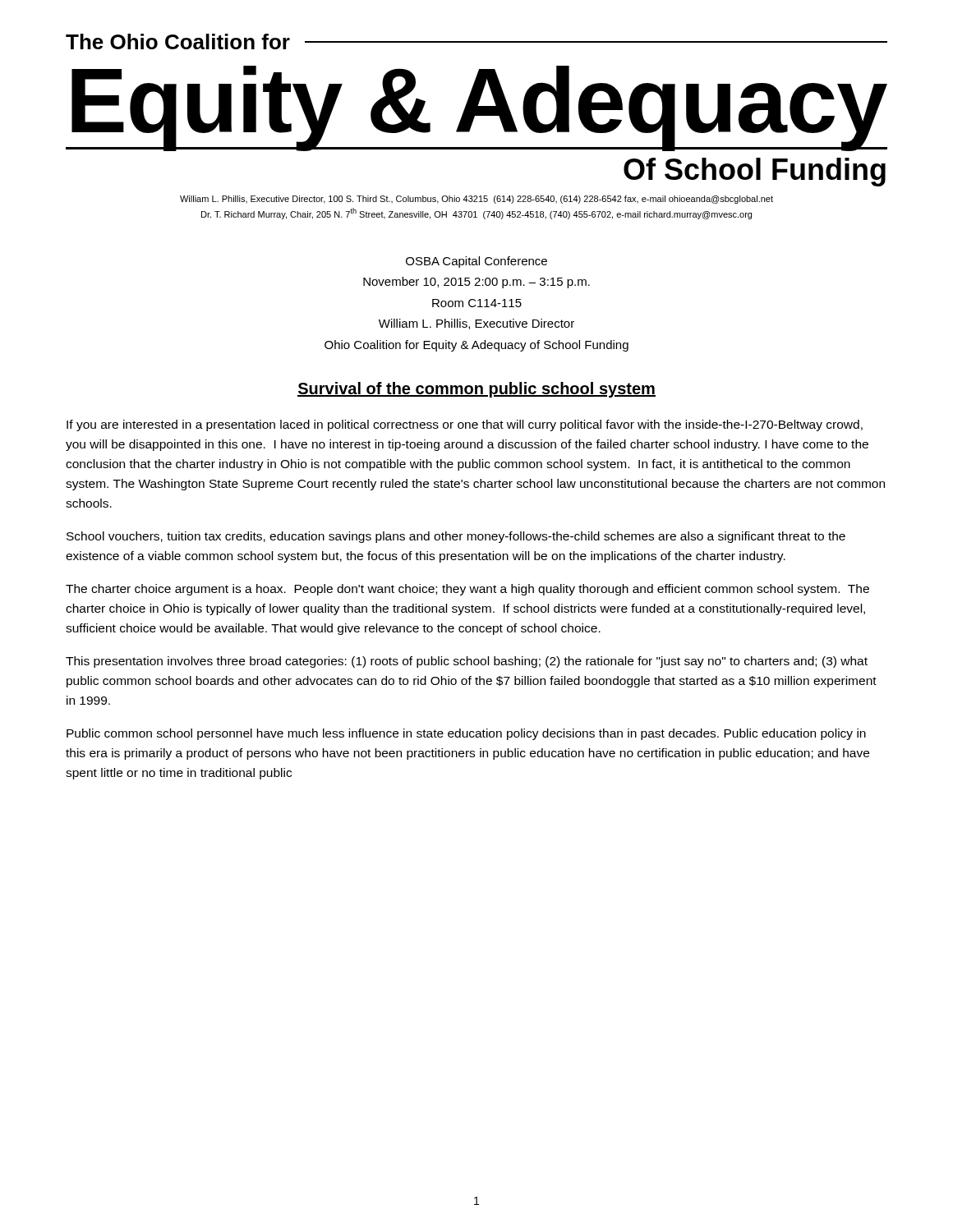
Task: Click on the title with the text "Equity & Adequacy"
Action: point(476,101)
